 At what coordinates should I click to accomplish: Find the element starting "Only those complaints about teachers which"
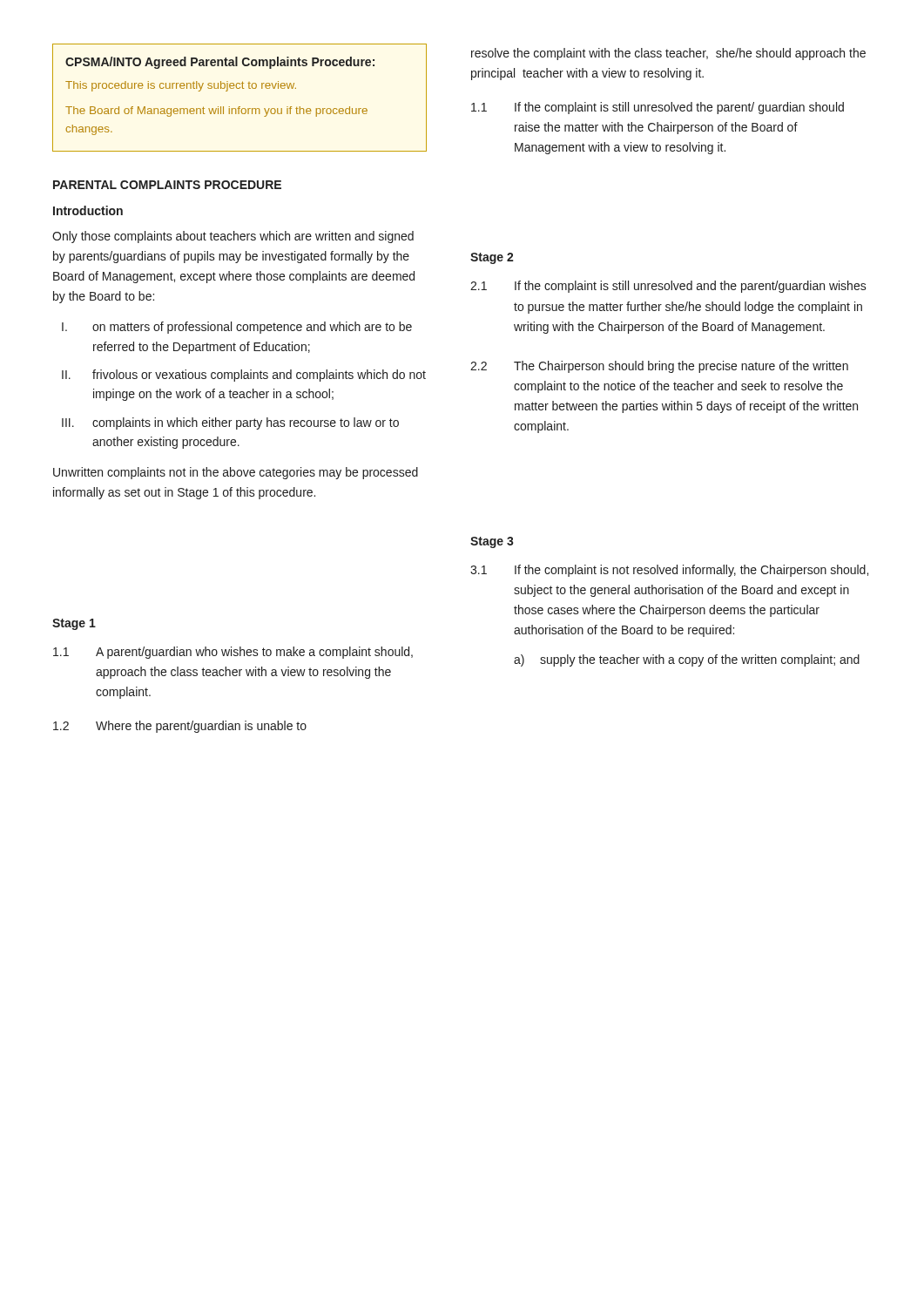click(234, 266)
